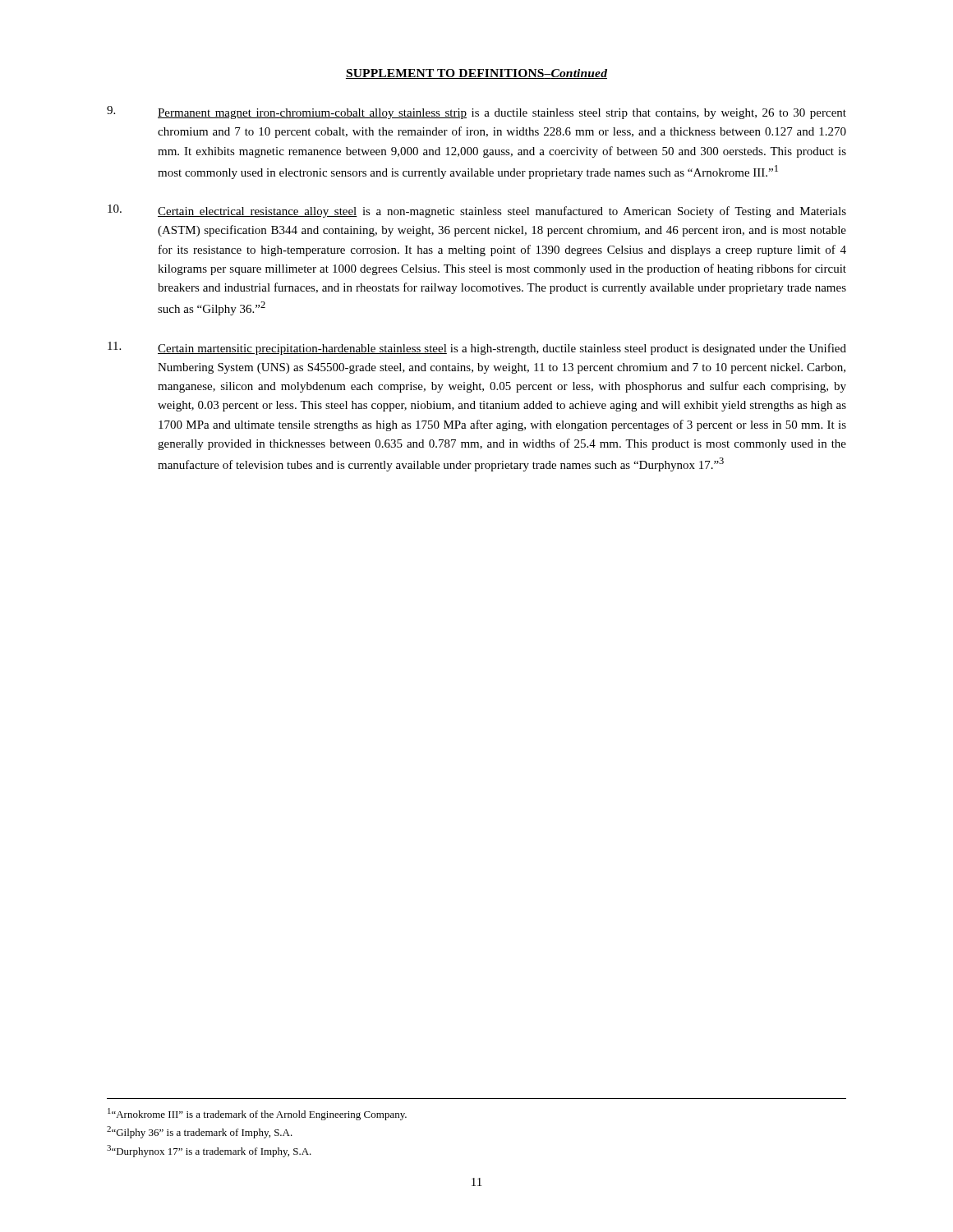The image size is (953, 1232).
Task: Find the footnote containing "3“Durphynox 17” is"
Action: point(209,1150)
